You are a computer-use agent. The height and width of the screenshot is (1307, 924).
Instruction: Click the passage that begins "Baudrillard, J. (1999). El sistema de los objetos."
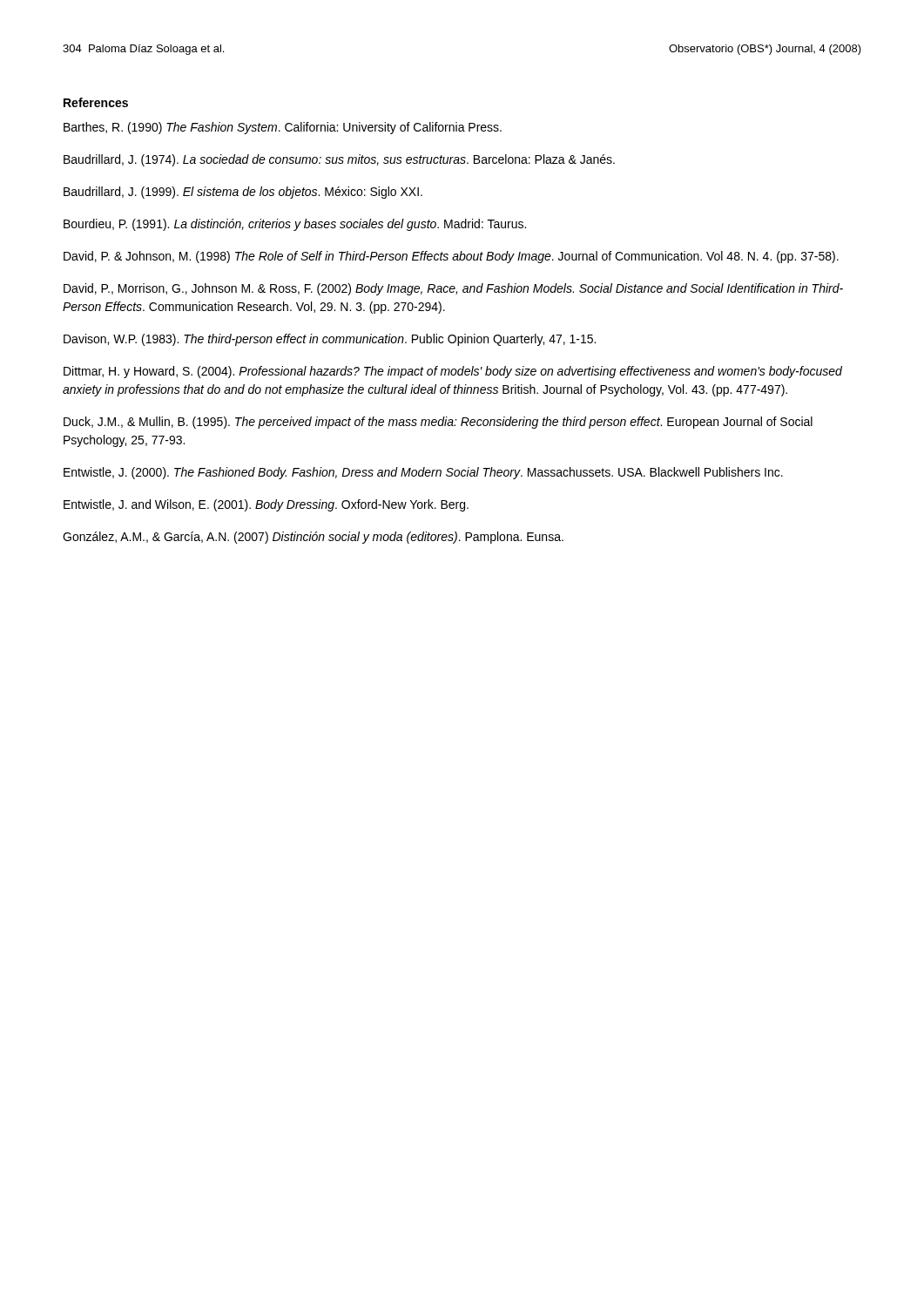[243, 192]
